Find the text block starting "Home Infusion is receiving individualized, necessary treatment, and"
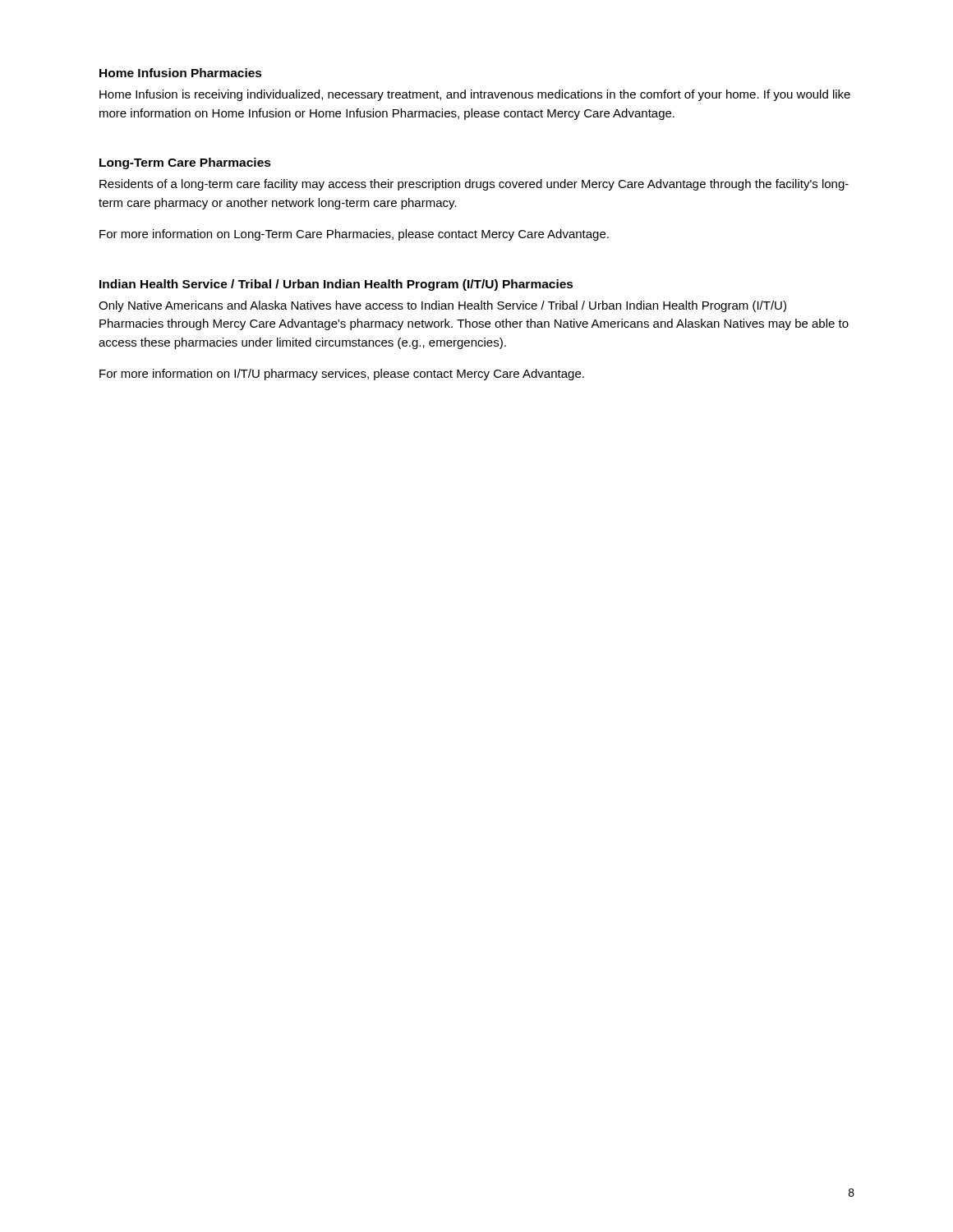This screenshot has width=953, height=1232. [476, 104]
